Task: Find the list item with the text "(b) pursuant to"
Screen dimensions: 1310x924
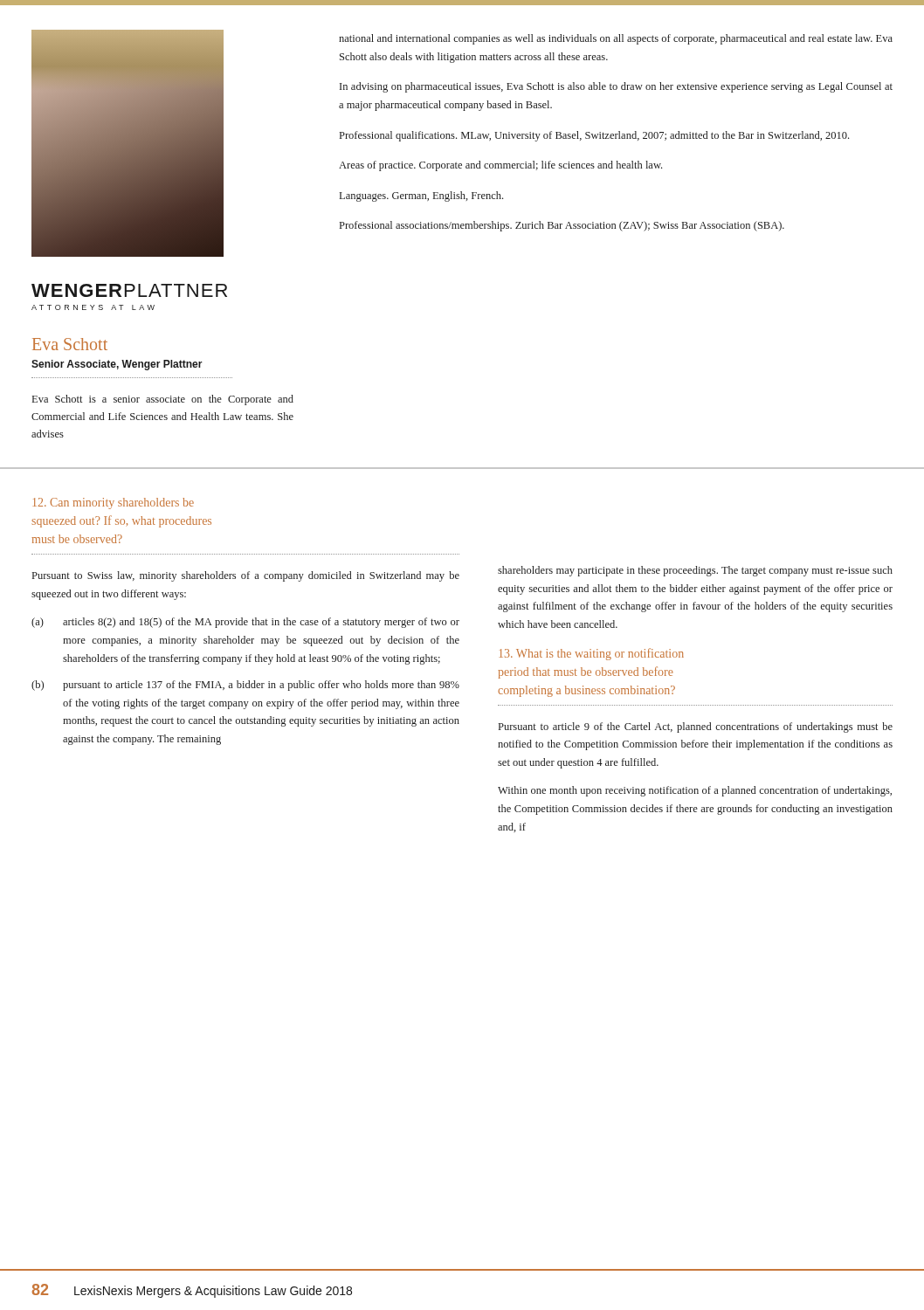Action: [245, 712]
